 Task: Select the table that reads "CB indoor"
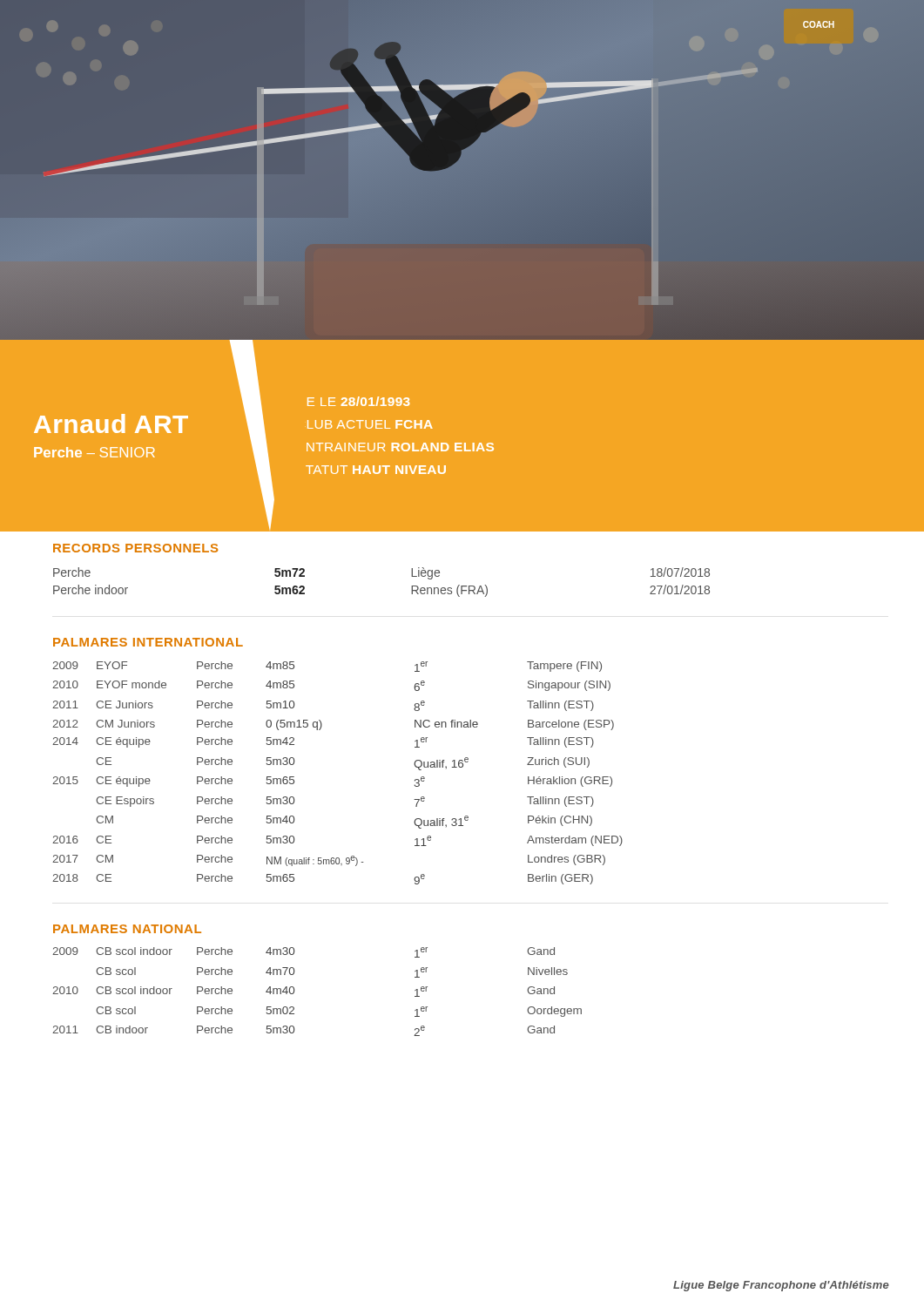point(470,991)
